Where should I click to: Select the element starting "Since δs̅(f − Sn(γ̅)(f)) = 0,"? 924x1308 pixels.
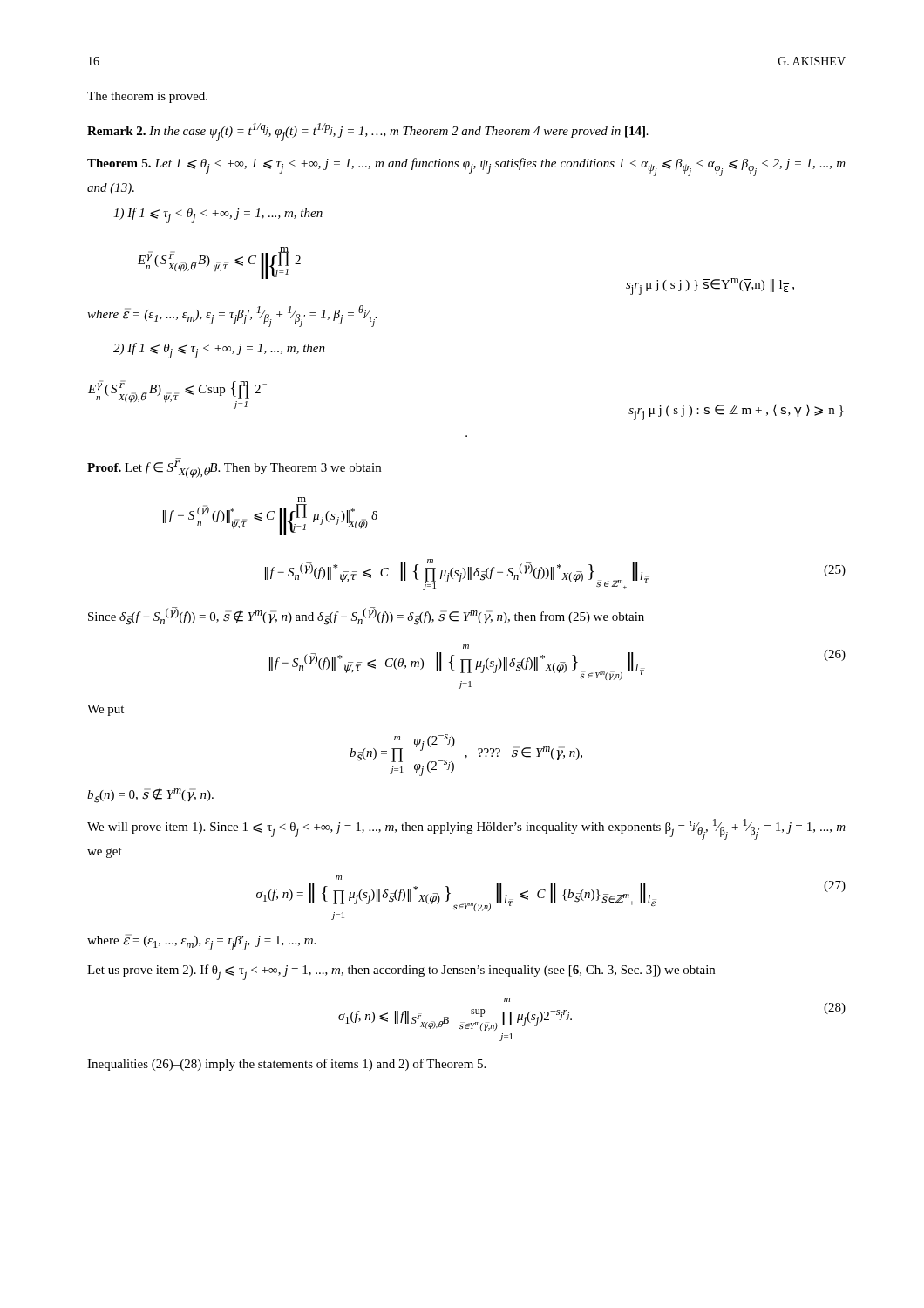pyautogui.click(x=366, y=617)
